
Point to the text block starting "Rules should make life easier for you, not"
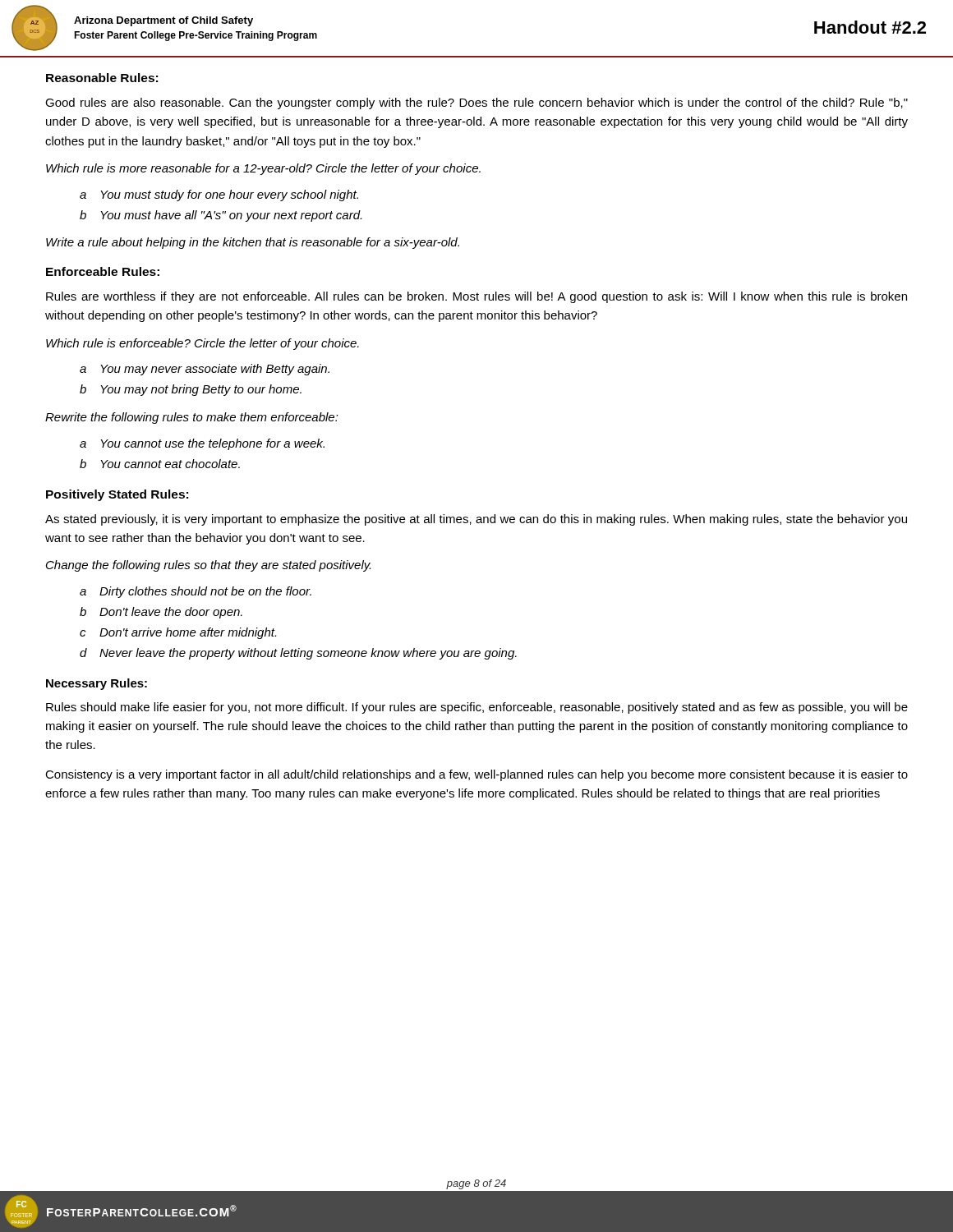[x=476, y=726]
